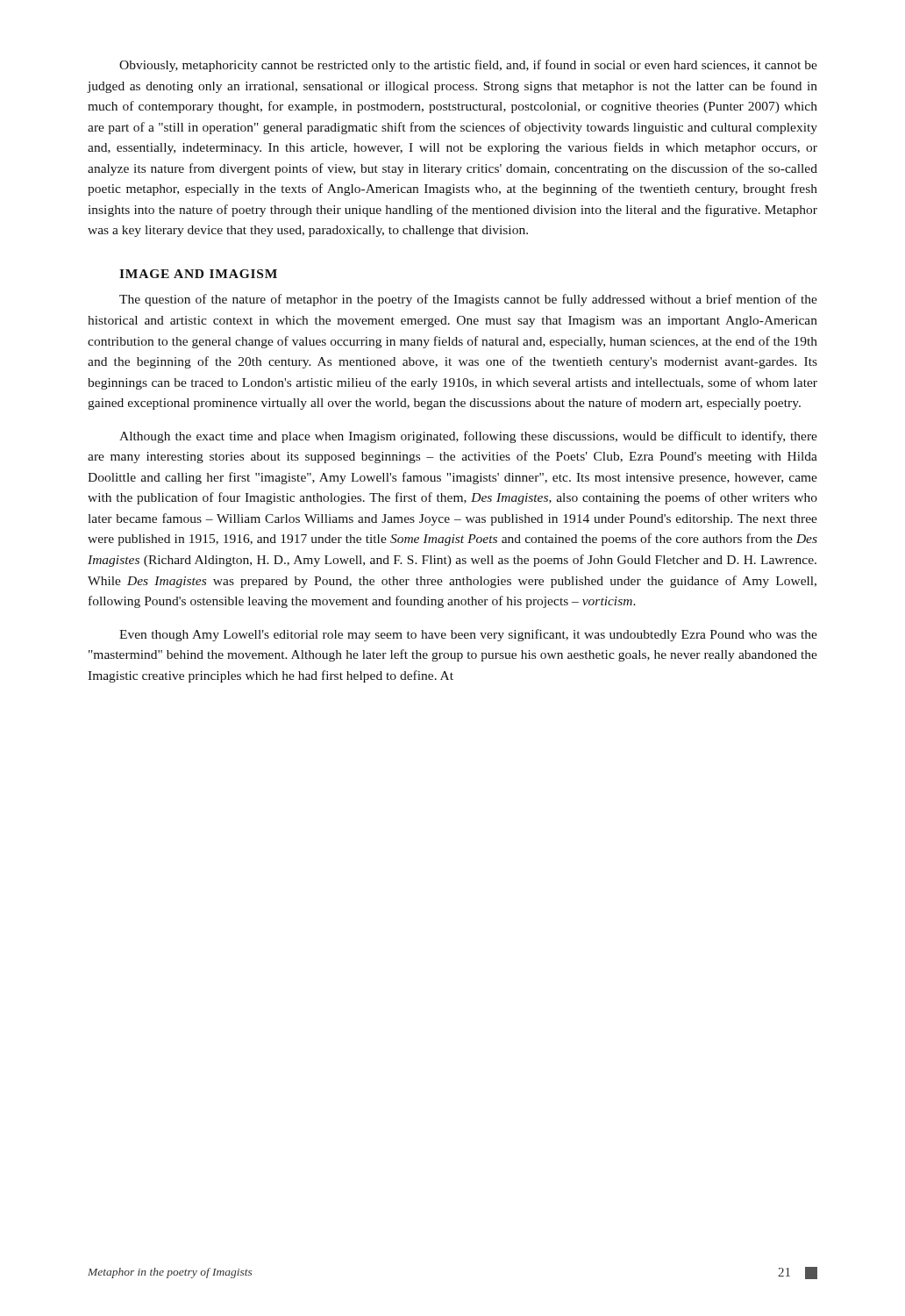905x1316 pixels.
Task: Find the text block with the text "Although the exact time and place when"
Action: 452,518
